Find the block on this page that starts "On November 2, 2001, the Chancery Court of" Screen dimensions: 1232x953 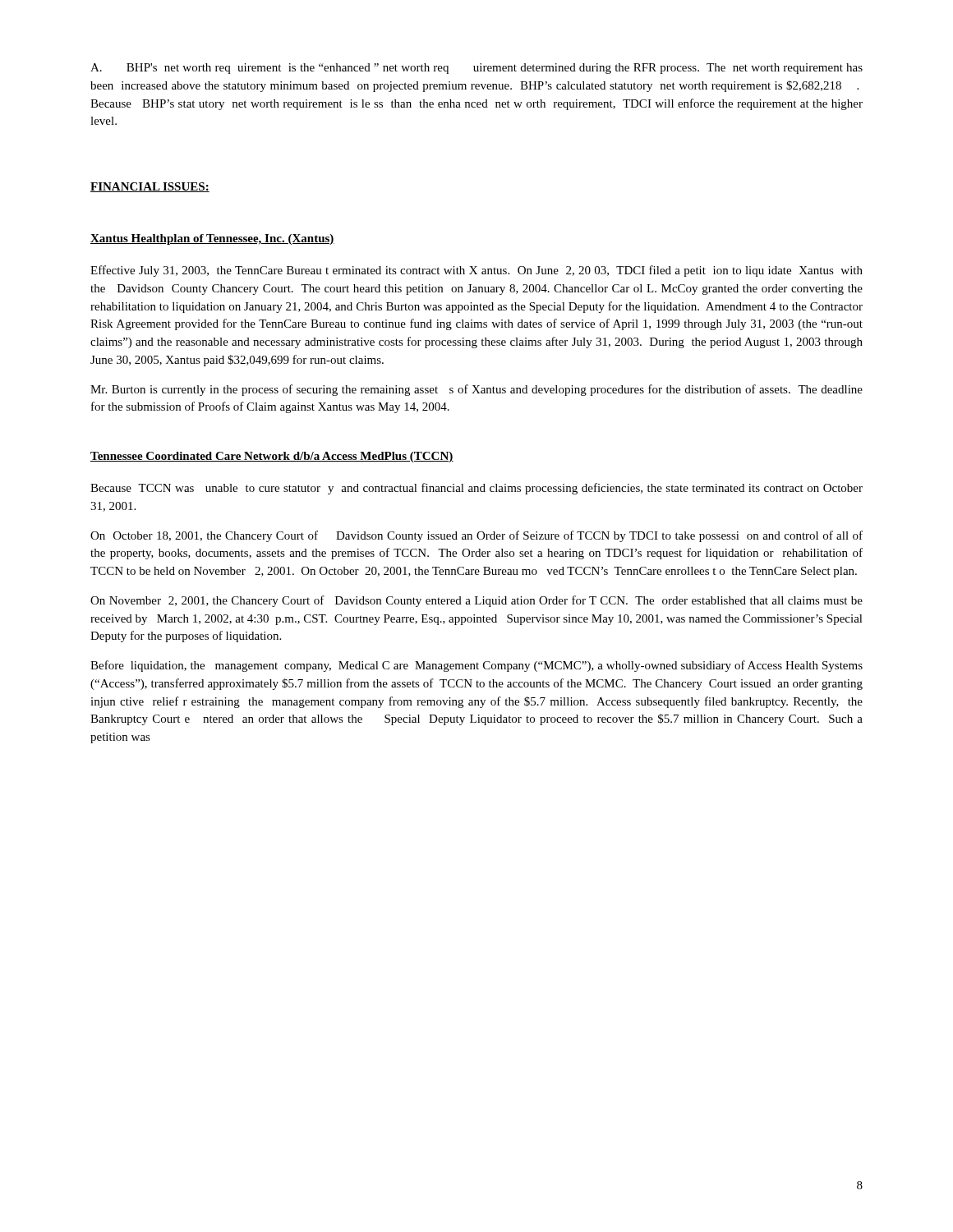point(476,619)
